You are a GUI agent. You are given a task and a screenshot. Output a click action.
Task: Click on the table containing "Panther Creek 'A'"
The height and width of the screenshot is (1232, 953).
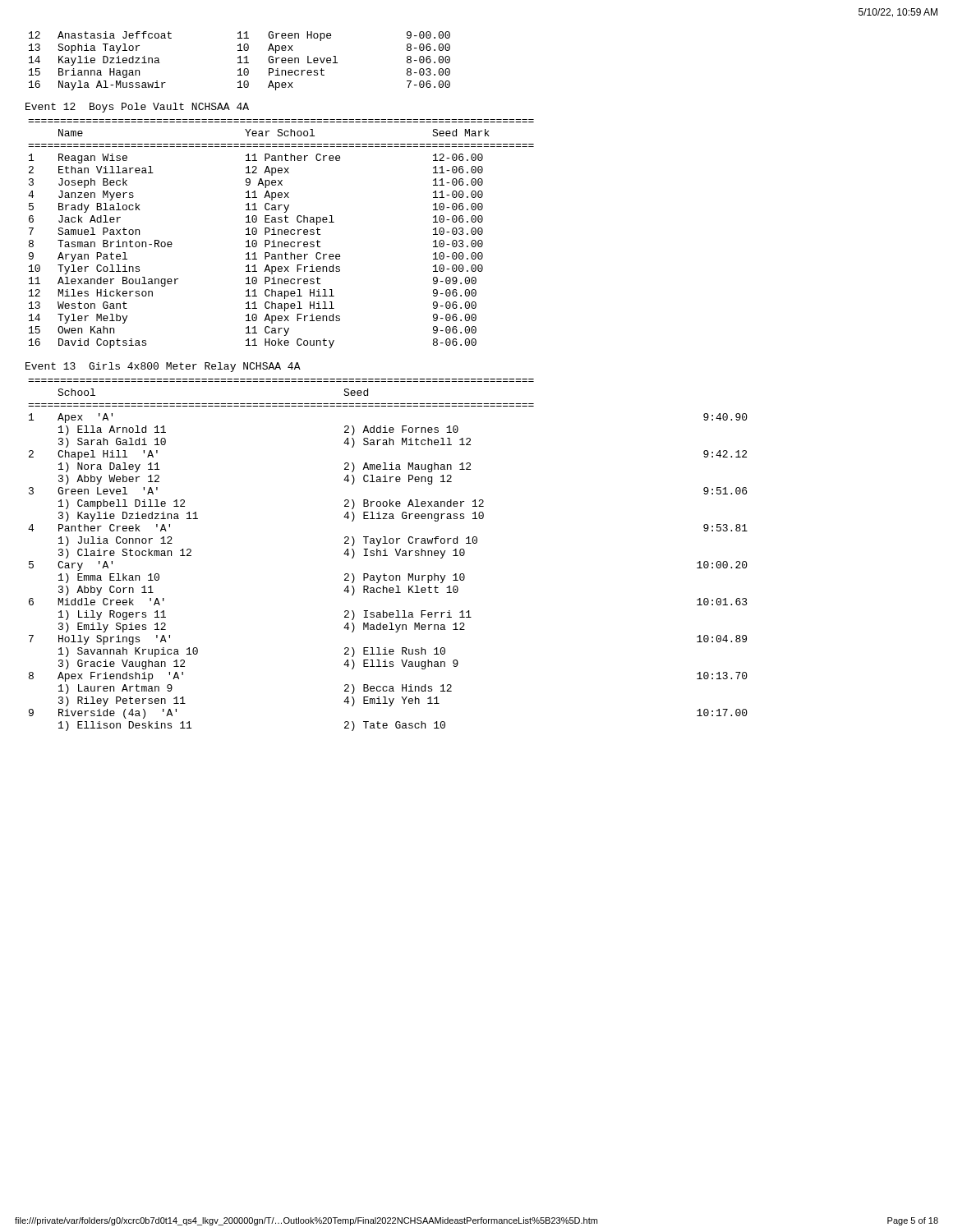click(x=476, y=553)
